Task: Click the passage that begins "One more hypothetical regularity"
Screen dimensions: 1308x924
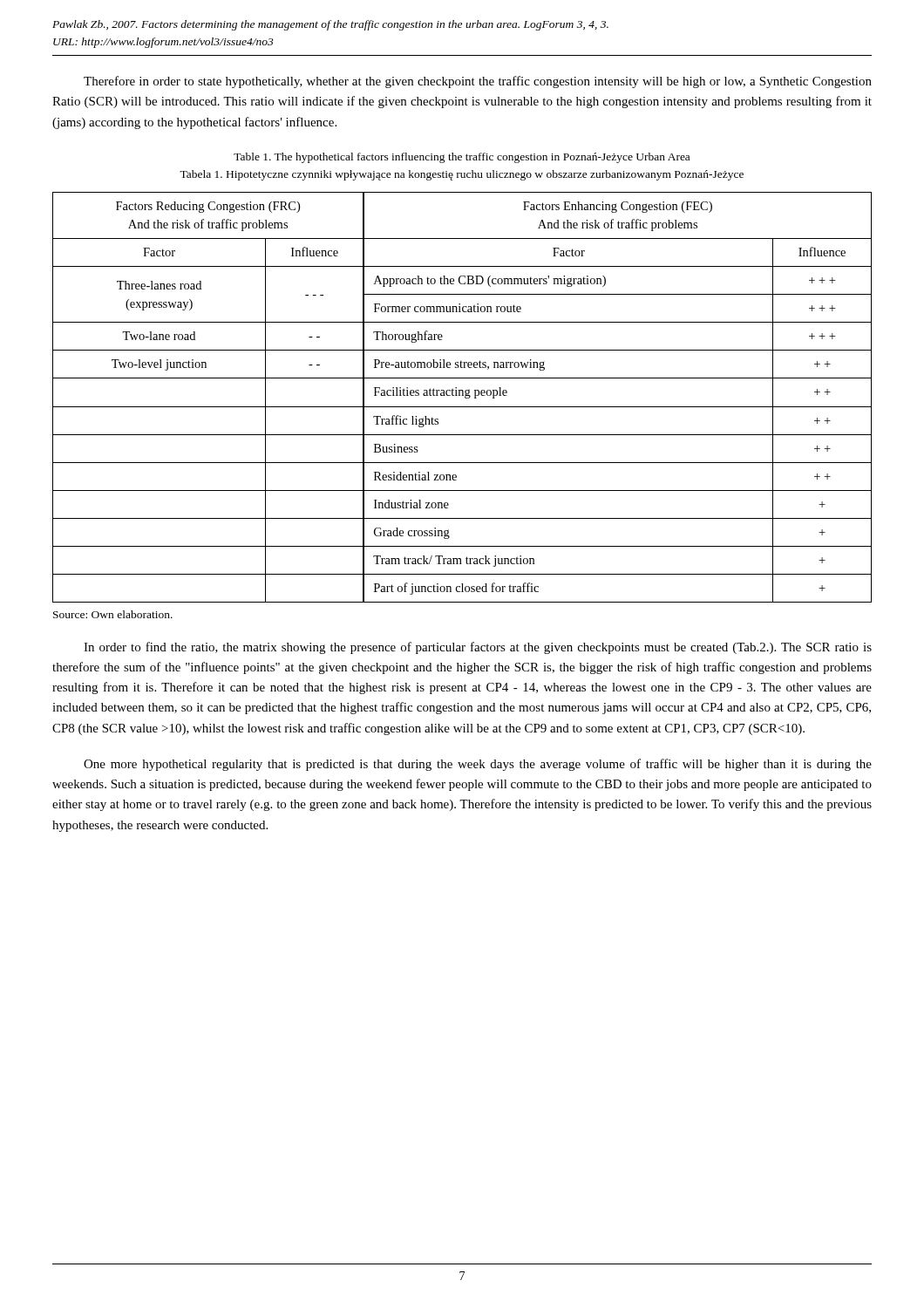Action: click(462, 794)
